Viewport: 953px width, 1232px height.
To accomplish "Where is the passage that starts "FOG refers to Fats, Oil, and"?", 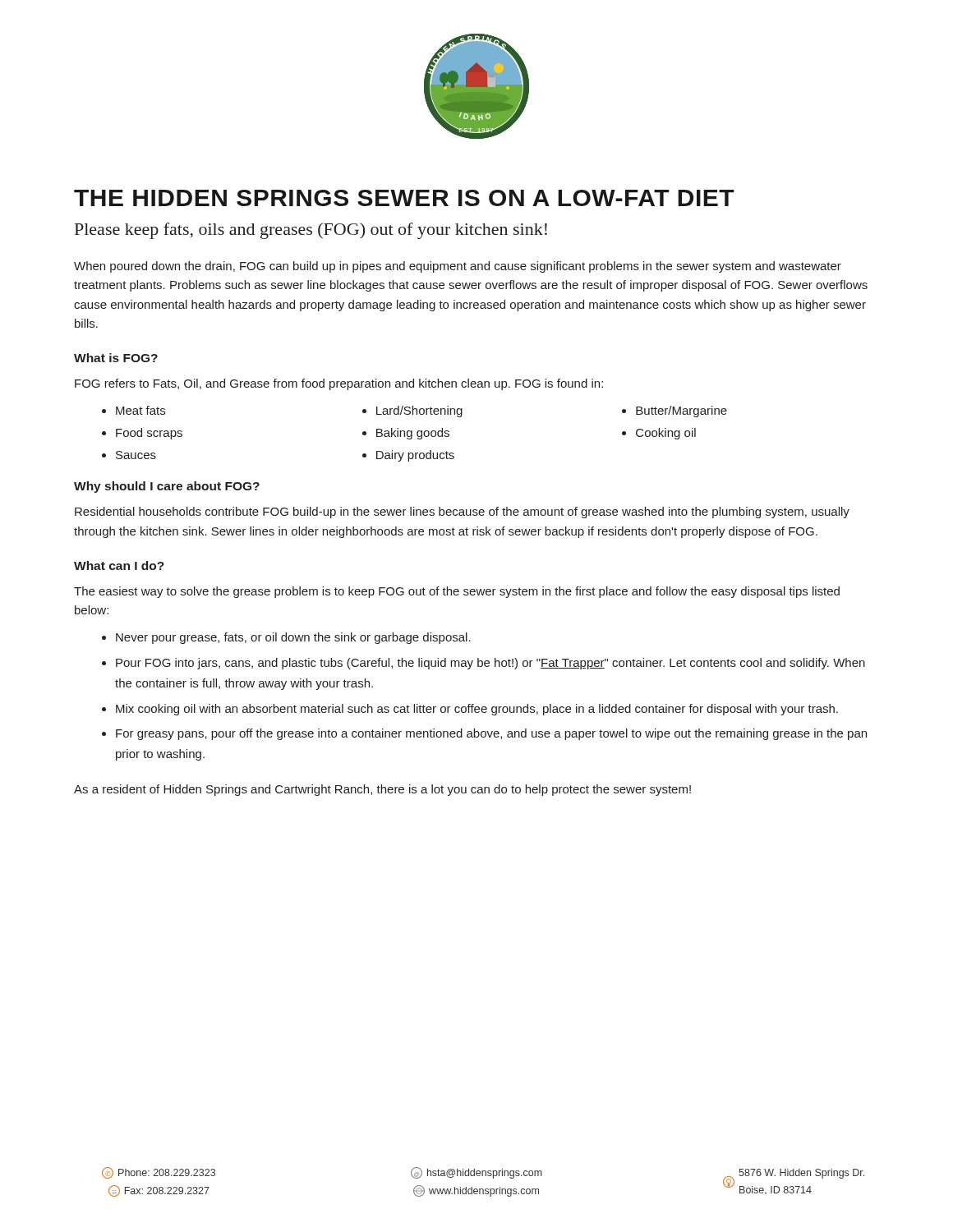I will (x=339, y=383).
